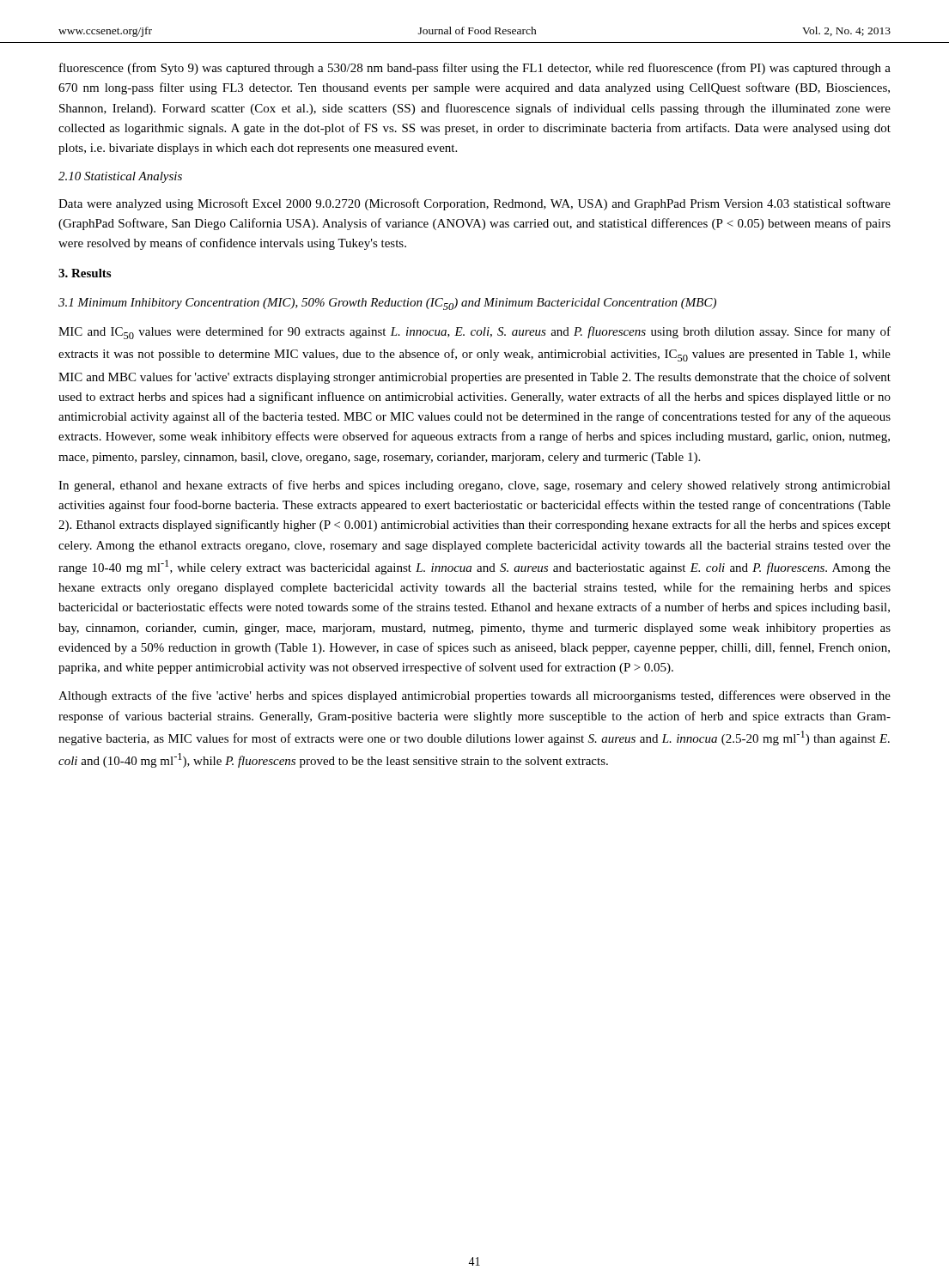Find the element starting "2.10 Statistical Analysis"

point(120,176)
